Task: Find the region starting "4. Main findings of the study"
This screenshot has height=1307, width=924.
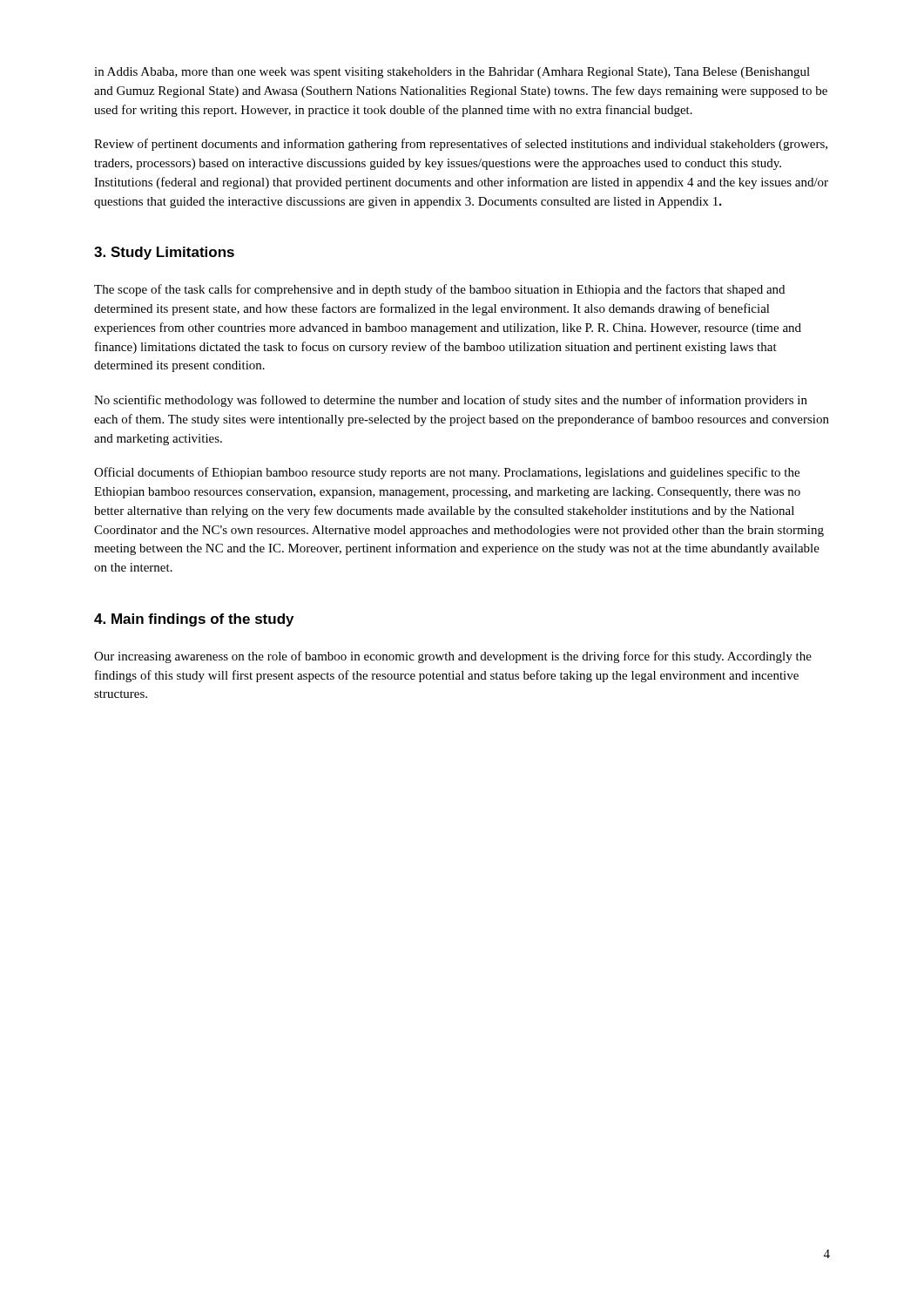Action: click(194, 619)
